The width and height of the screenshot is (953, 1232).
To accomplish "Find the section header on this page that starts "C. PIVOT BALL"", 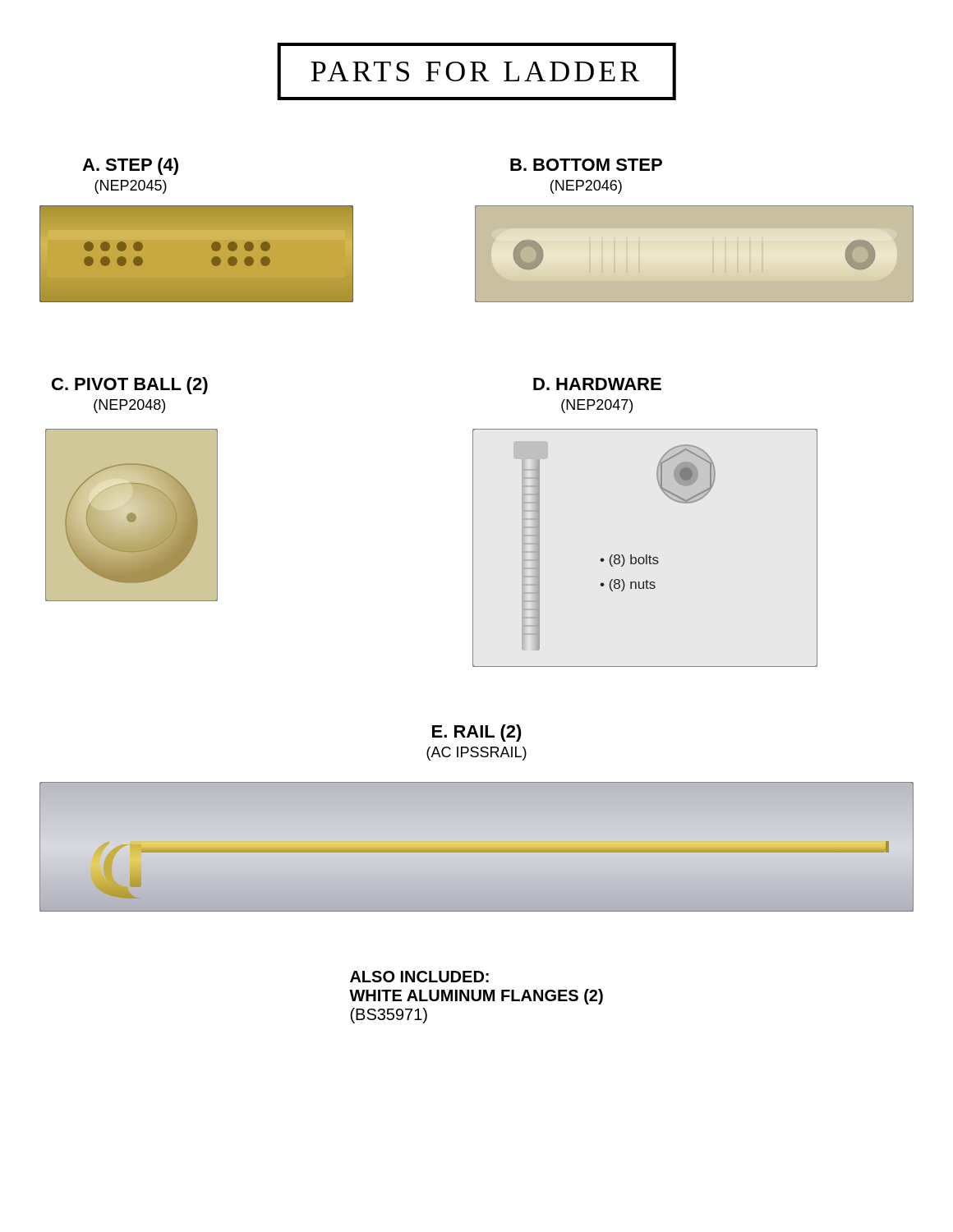I will pyautogui.click(x=130, y=394).
